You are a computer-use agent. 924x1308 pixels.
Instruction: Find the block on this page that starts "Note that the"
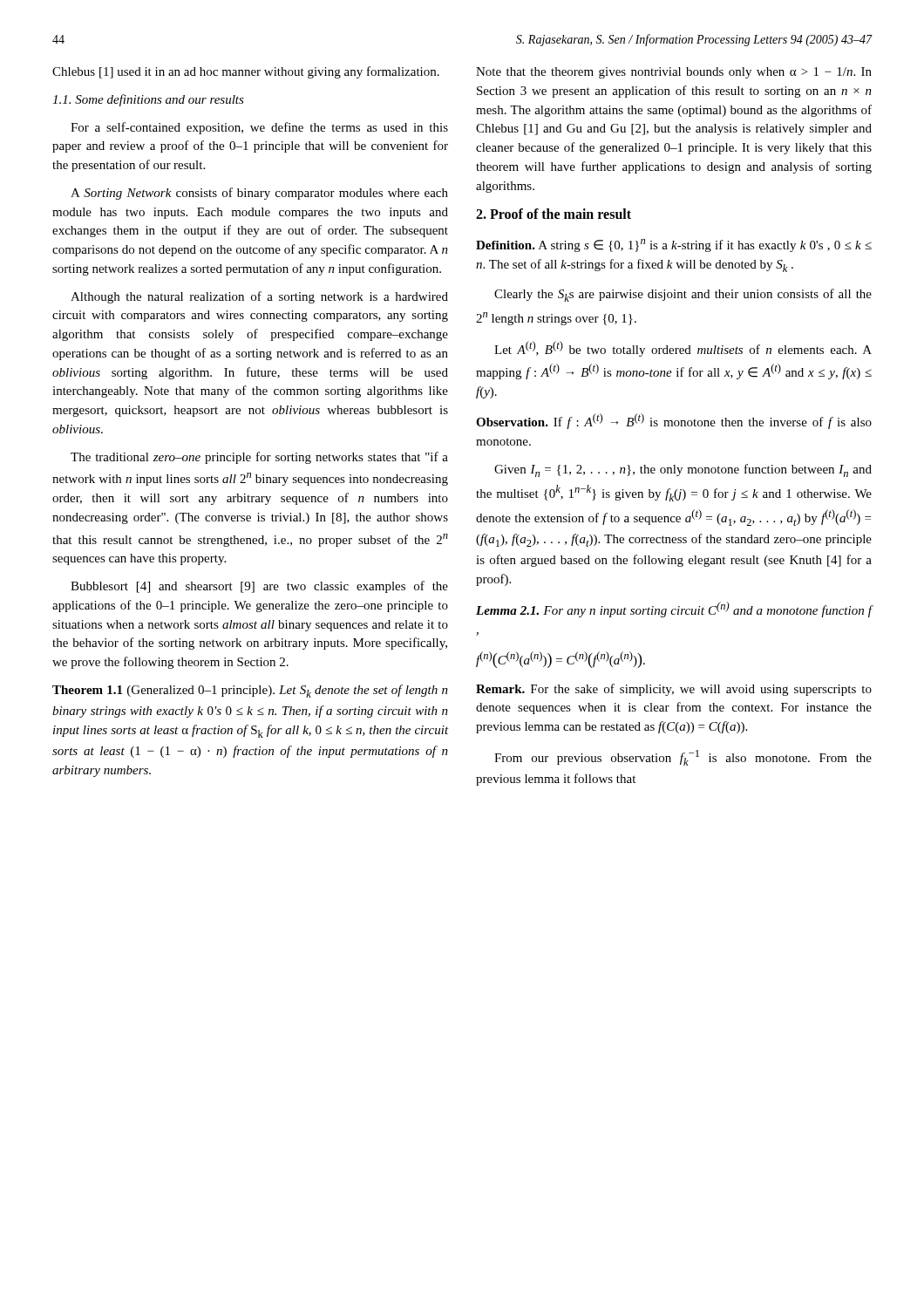[x=674, y=129]
